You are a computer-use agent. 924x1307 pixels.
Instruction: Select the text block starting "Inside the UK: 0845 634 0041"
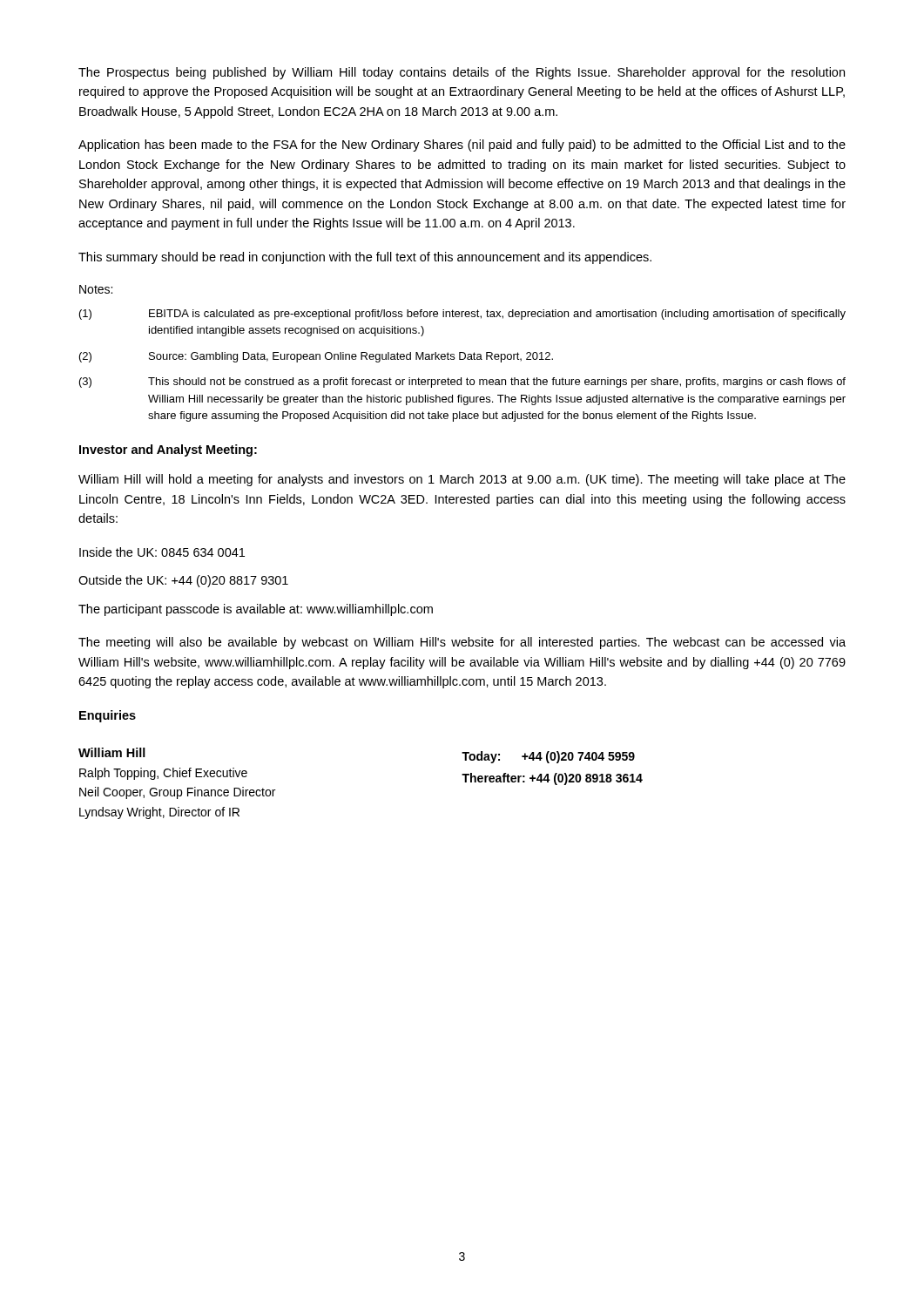click(162, 552)
